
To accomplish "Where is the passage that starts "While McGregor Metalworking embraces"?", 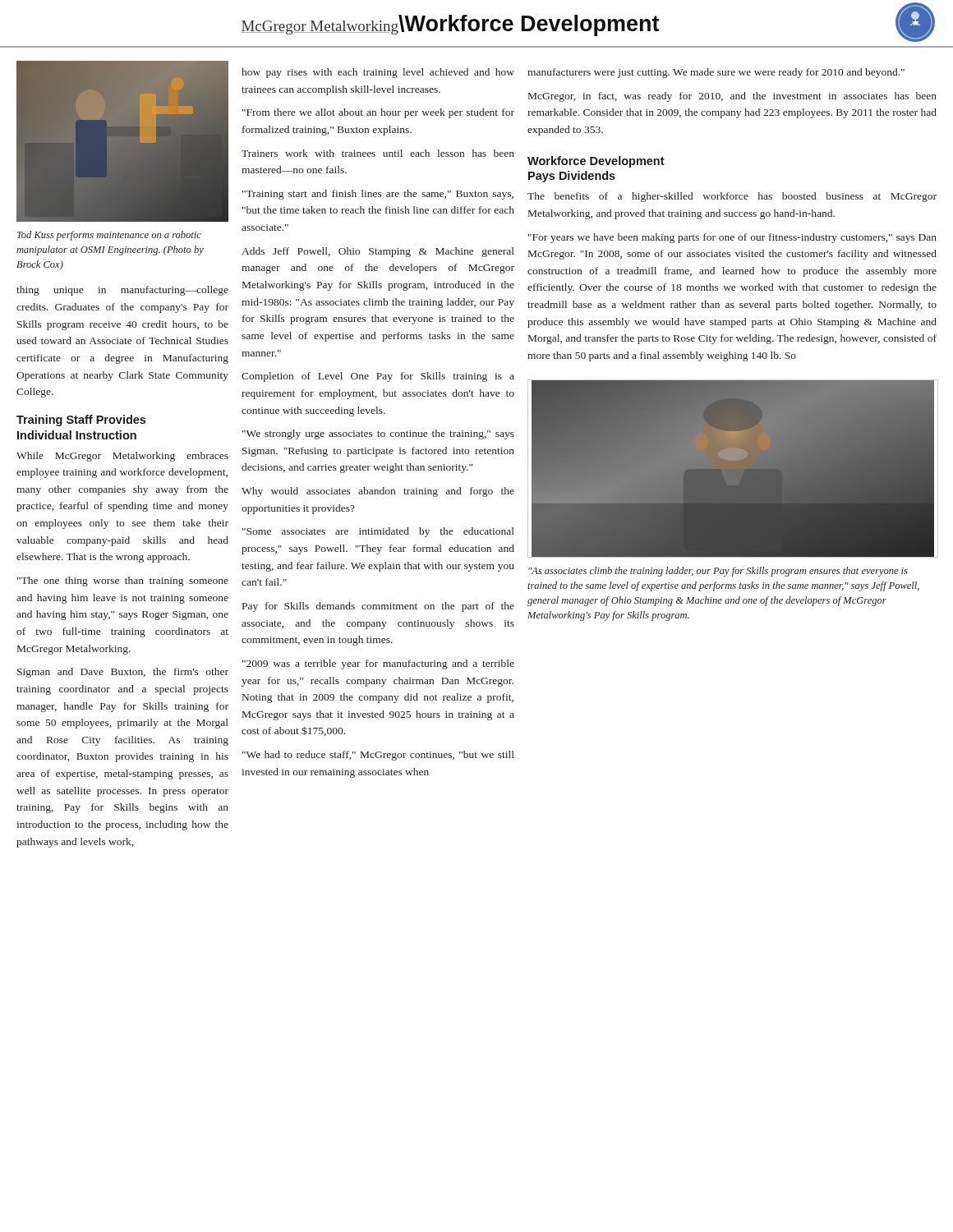I will point(122,506).
